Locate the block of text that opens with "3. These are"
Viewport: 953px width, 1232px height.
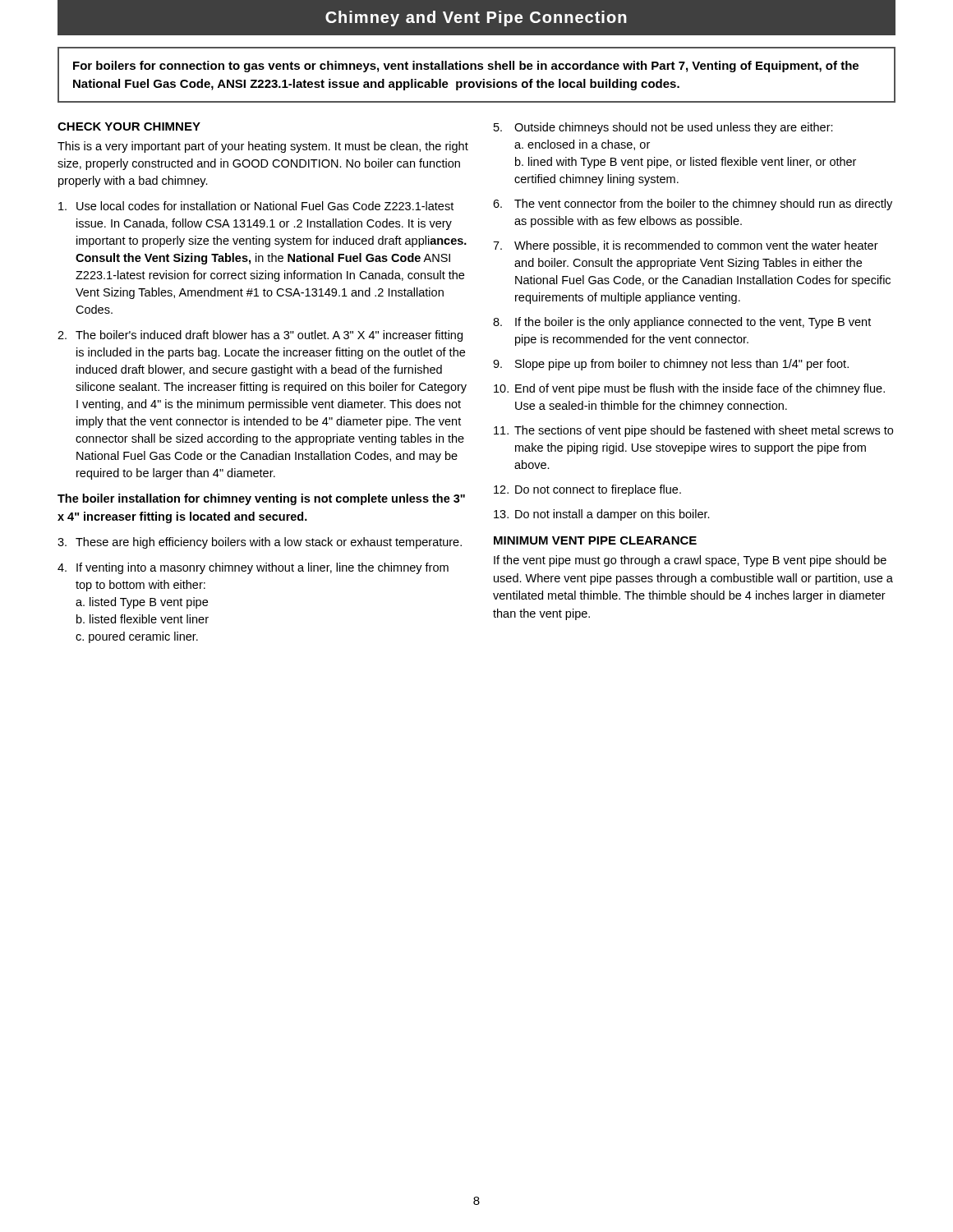[263, 543]
